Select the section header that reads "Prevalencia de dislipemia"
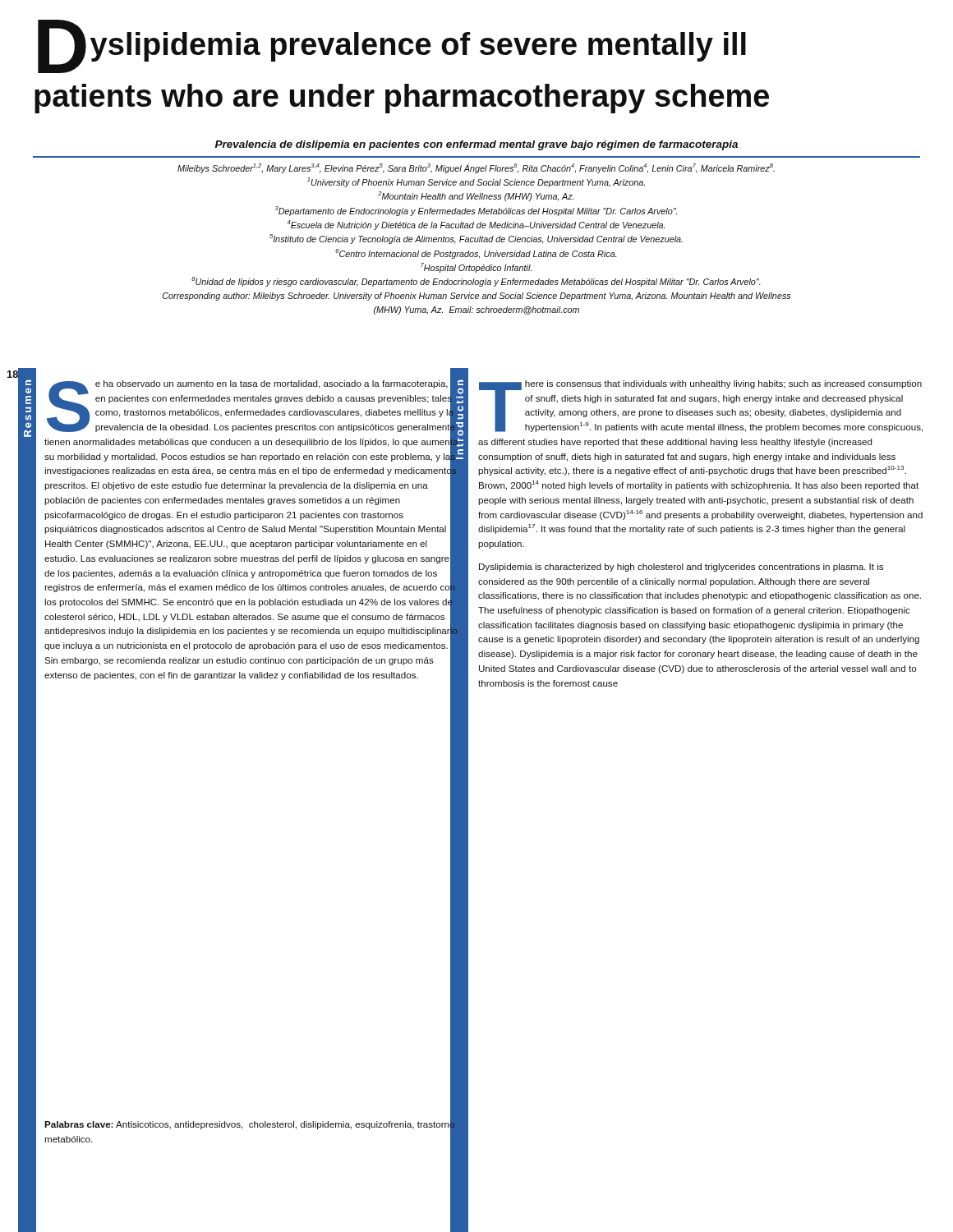Screen dimensions: 1232x953 tap(476, 144)
